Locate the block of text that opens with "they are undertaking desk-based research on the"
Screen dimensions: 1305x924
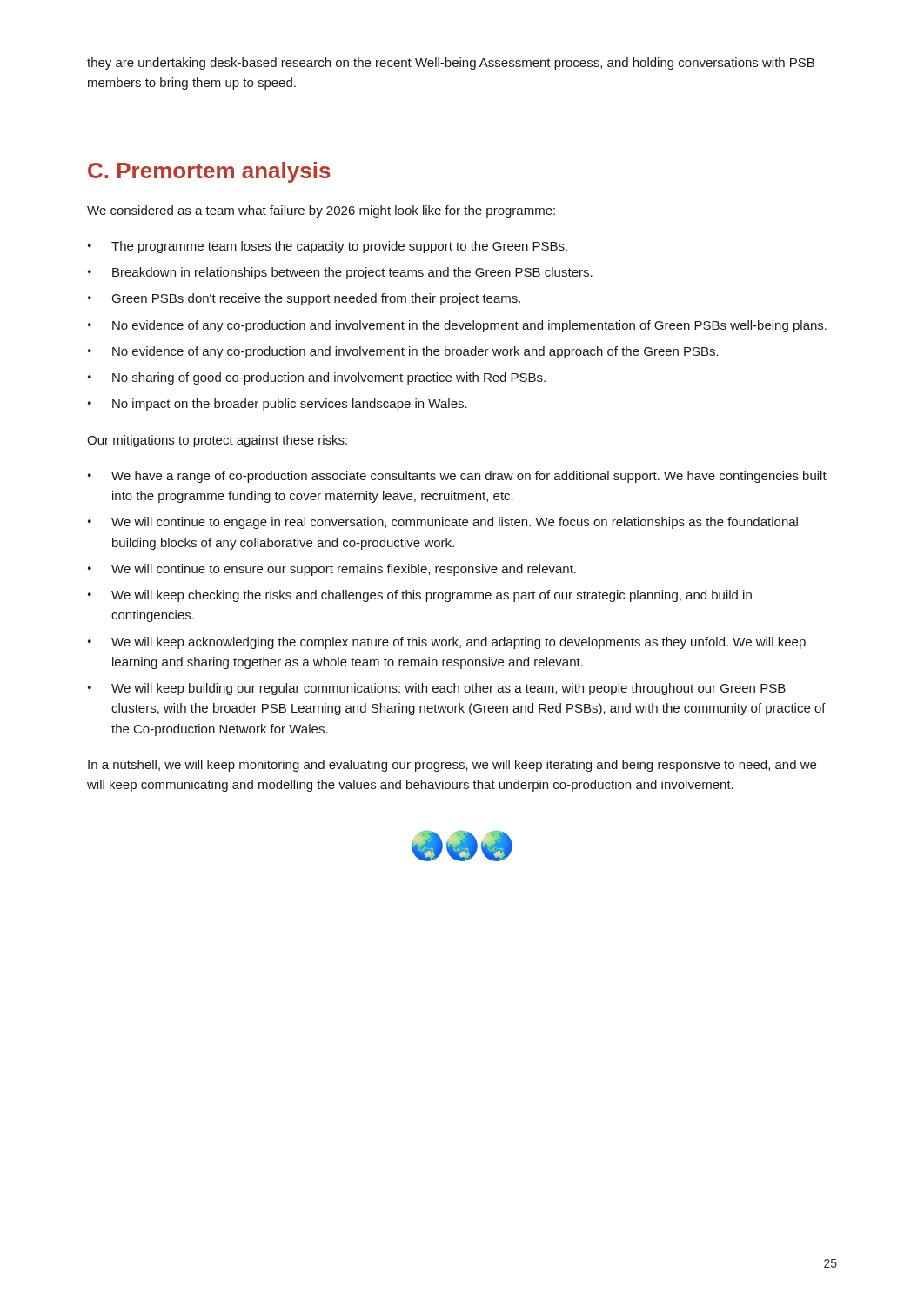(451, 72)
